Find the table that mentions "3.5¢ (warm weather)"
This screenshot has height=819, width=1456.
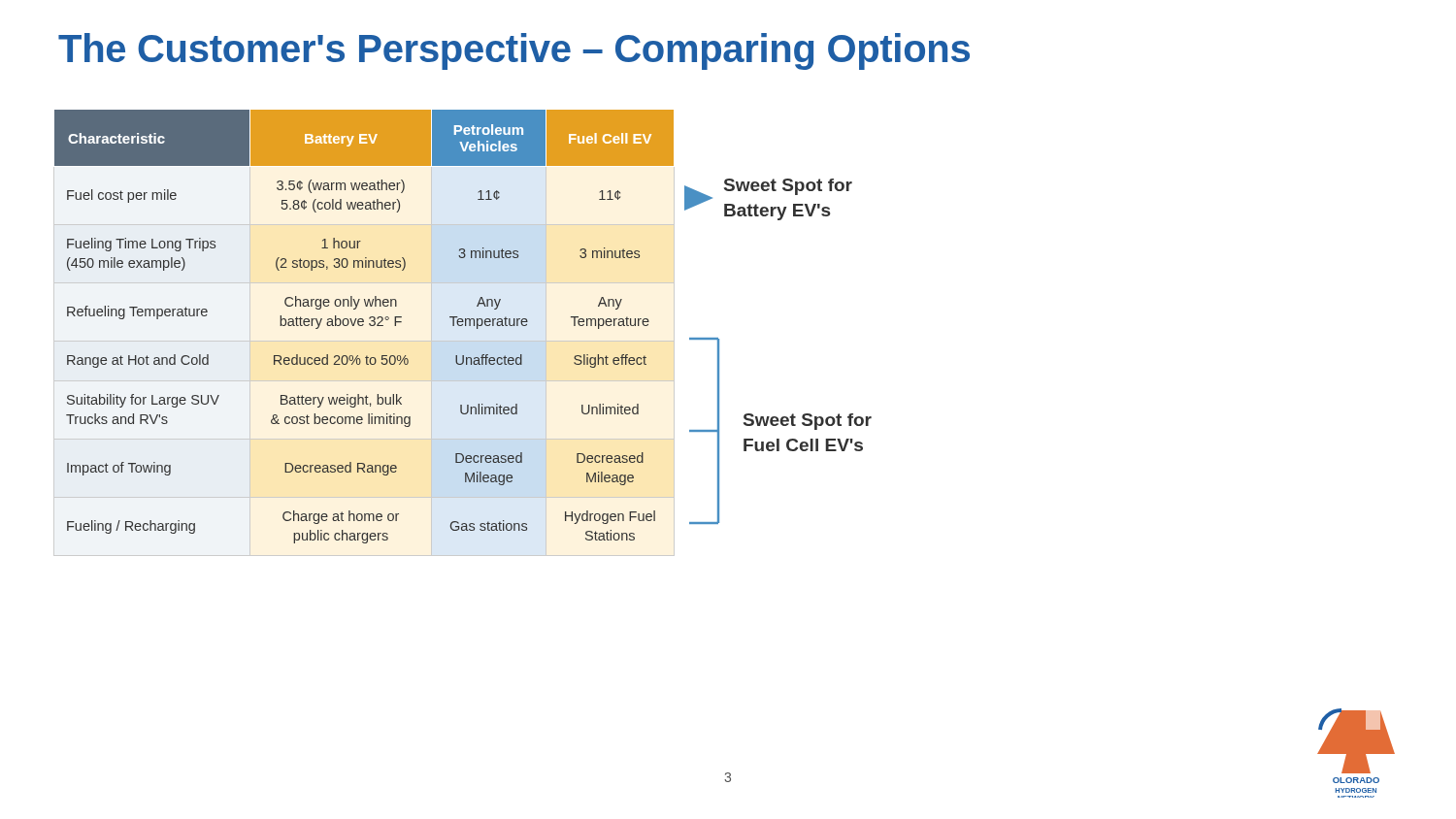click(x=369, y=333)
